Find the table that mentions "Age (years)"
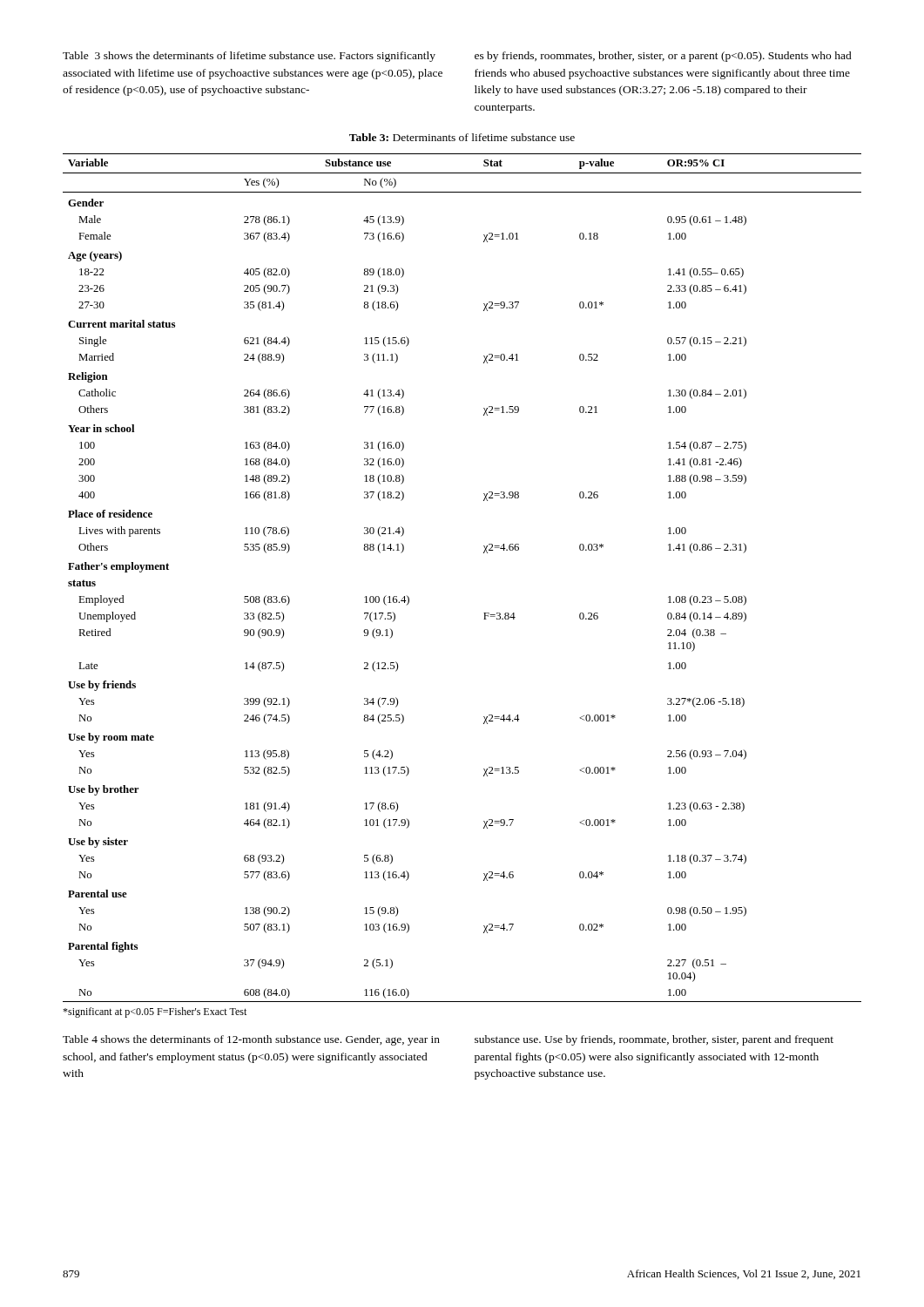924x1307 pixels. pyautogui.click(x=462, y=578)
